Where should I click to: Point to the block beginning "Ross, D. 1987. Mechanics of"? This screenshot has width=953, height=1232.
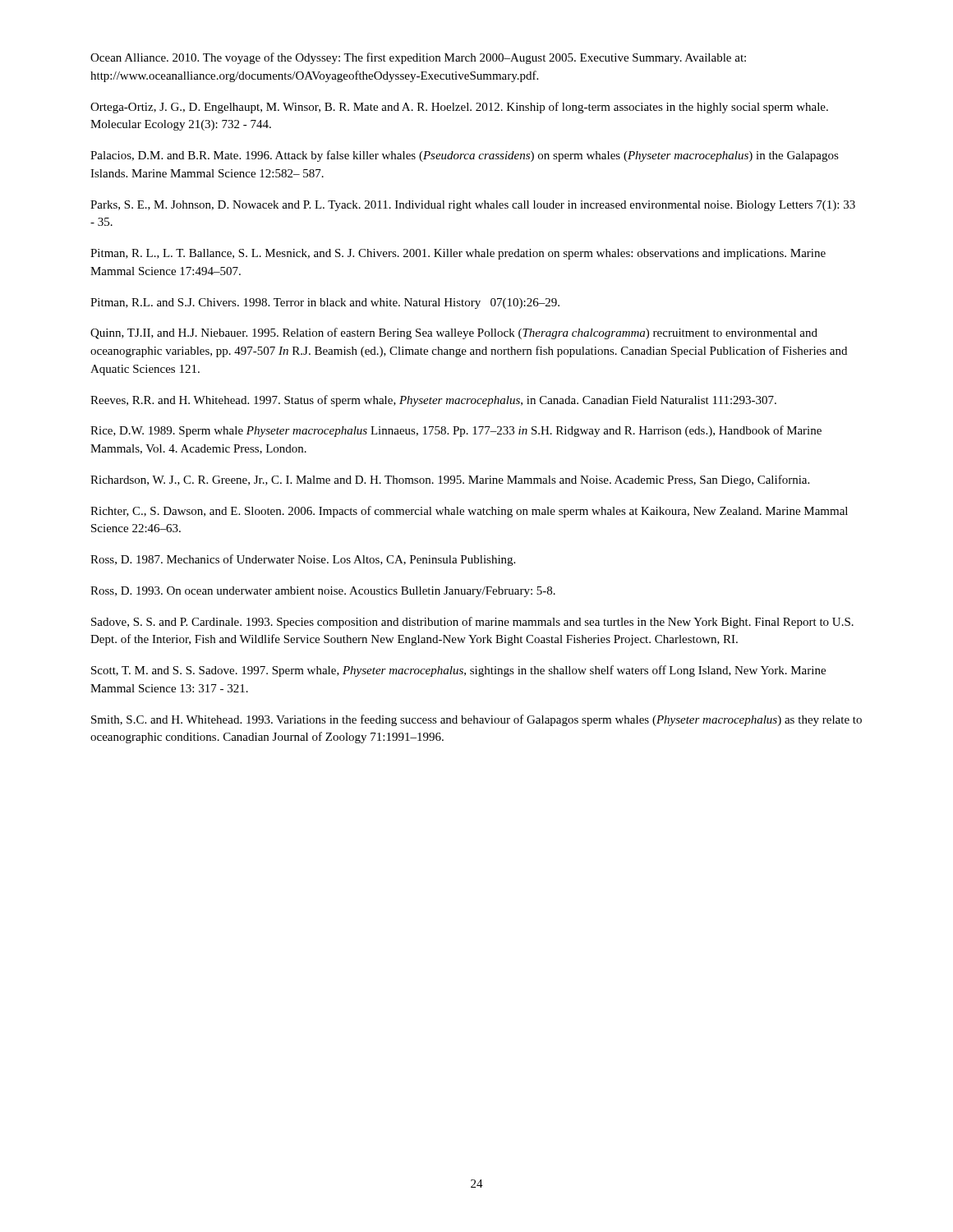(303, 559)
